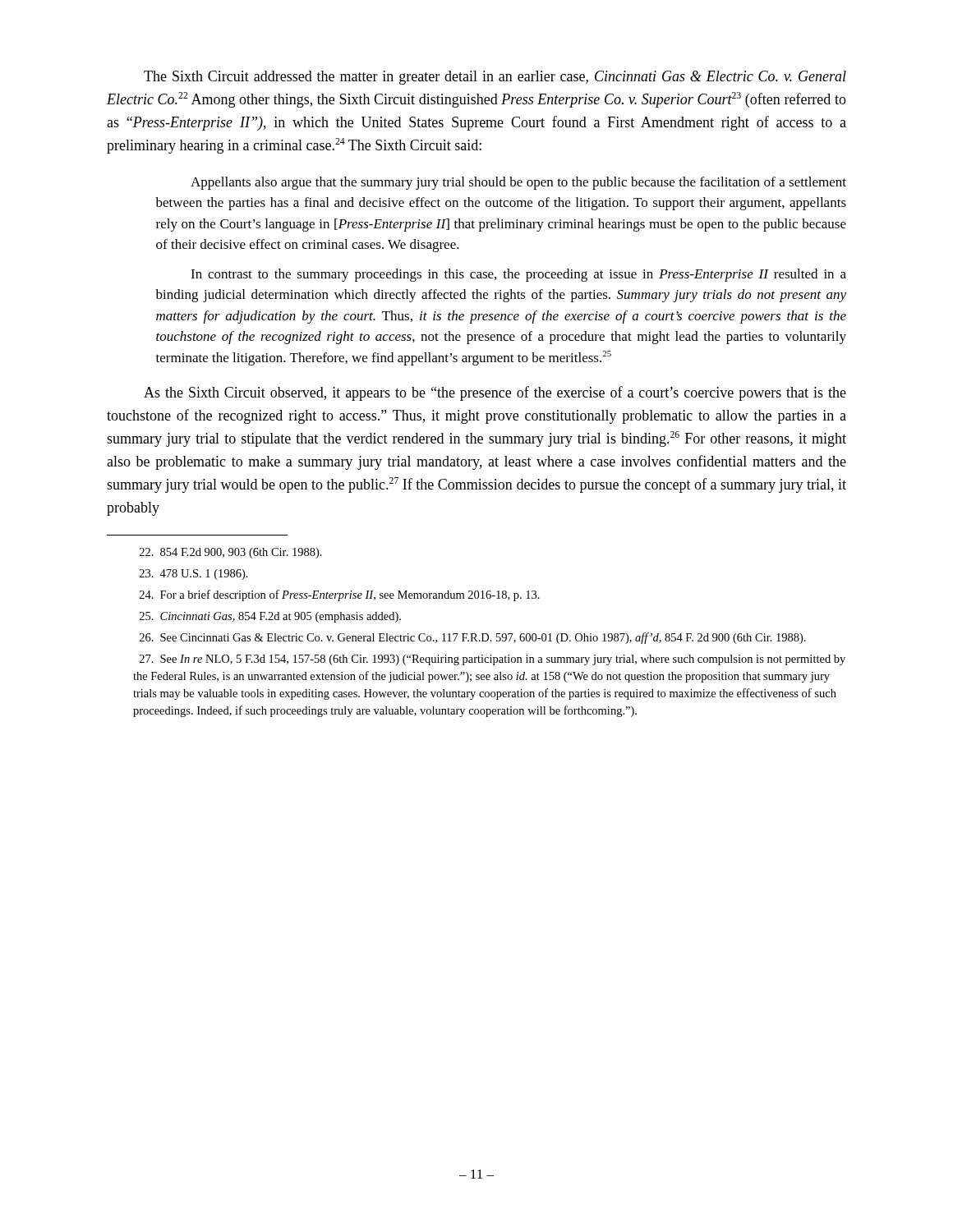This screenshot has height=1232, width=953.
Task: Navigate to the element starting "The Sixth Circuit"
Action: point(476,111)
